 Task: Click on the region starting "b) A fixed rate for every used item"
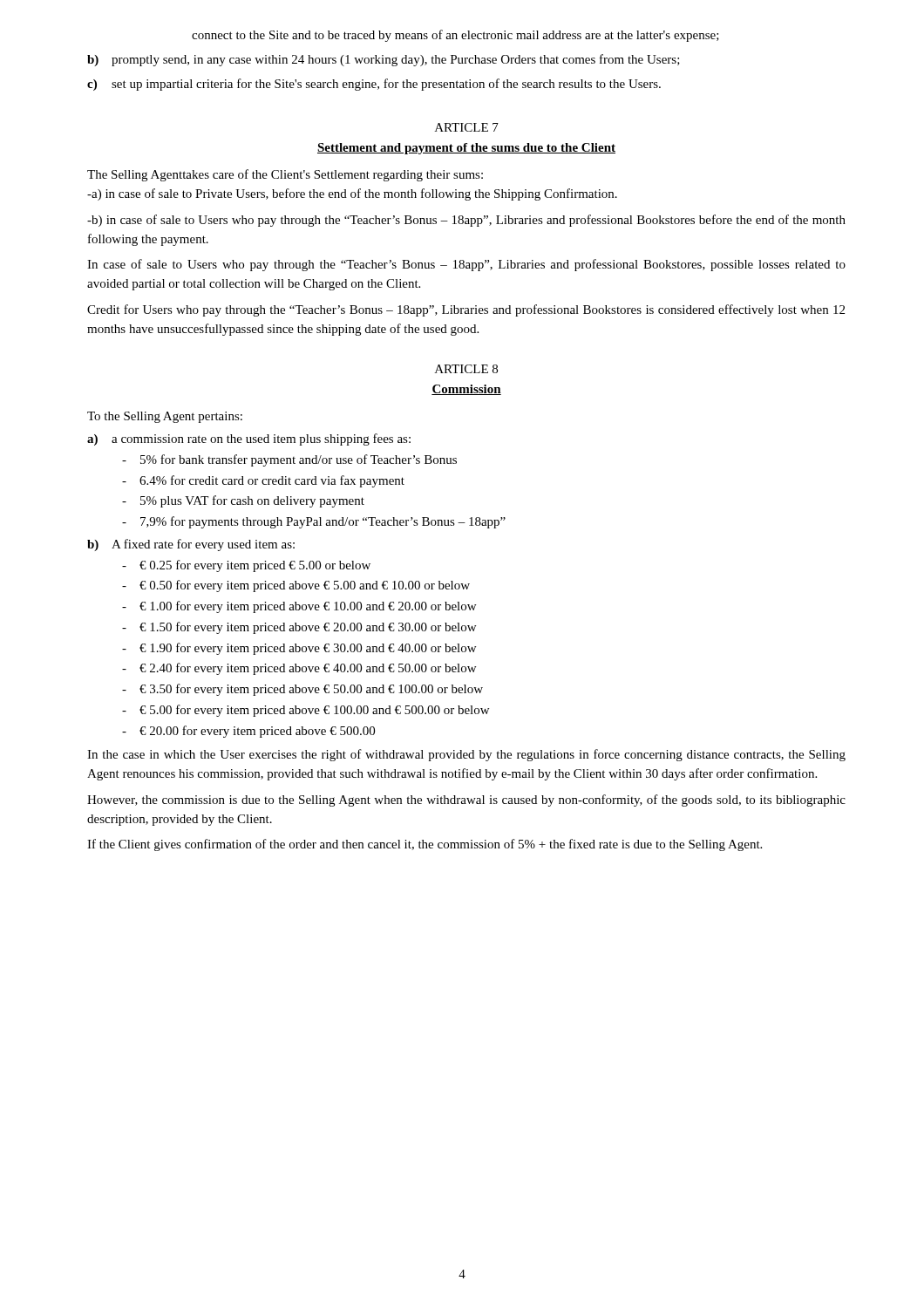pyautogui.click(x=466, y=638)
